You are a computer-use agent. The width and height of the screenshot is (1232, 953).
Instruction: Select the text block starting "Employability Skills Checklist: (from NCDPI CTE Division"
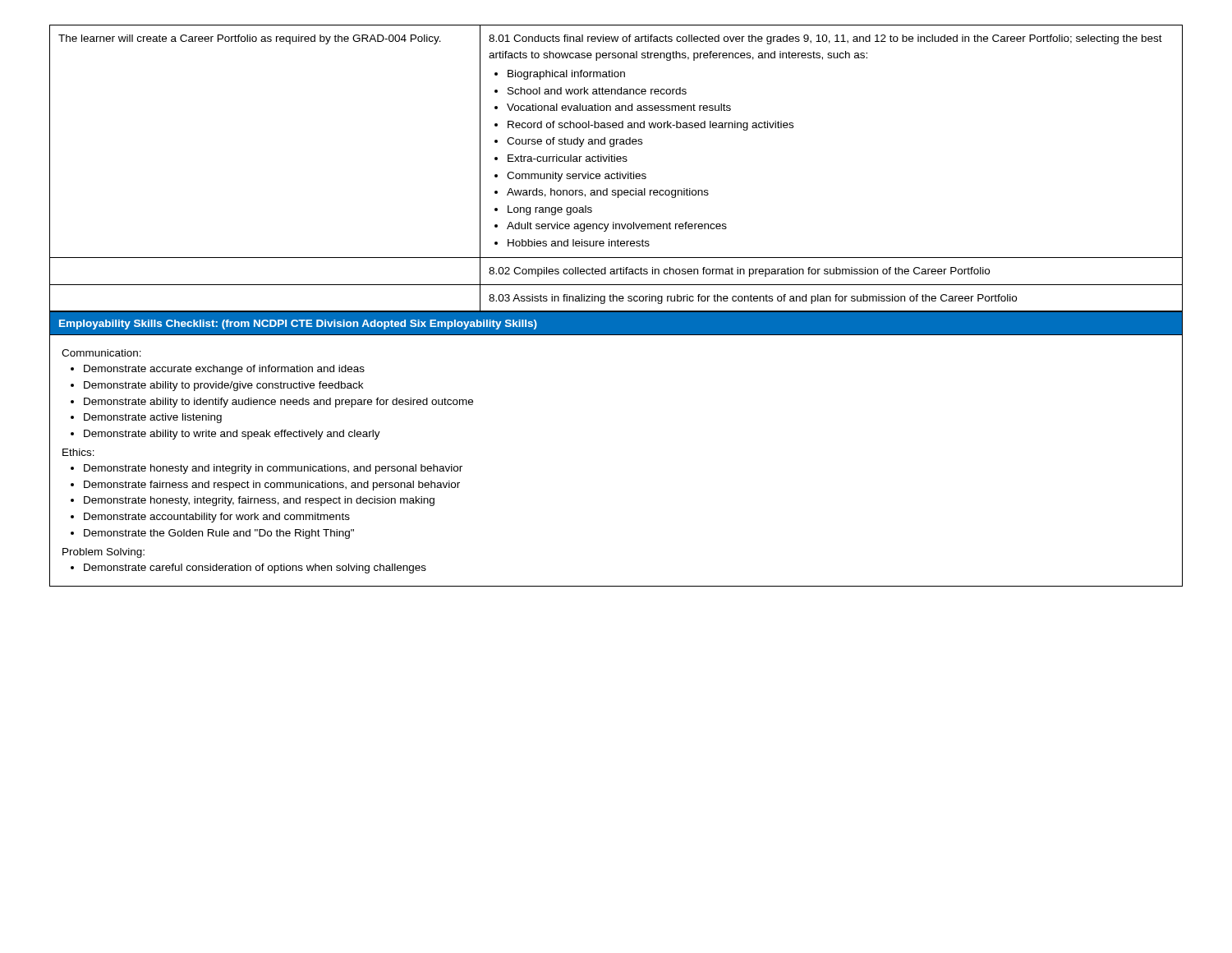coord(298,324)
